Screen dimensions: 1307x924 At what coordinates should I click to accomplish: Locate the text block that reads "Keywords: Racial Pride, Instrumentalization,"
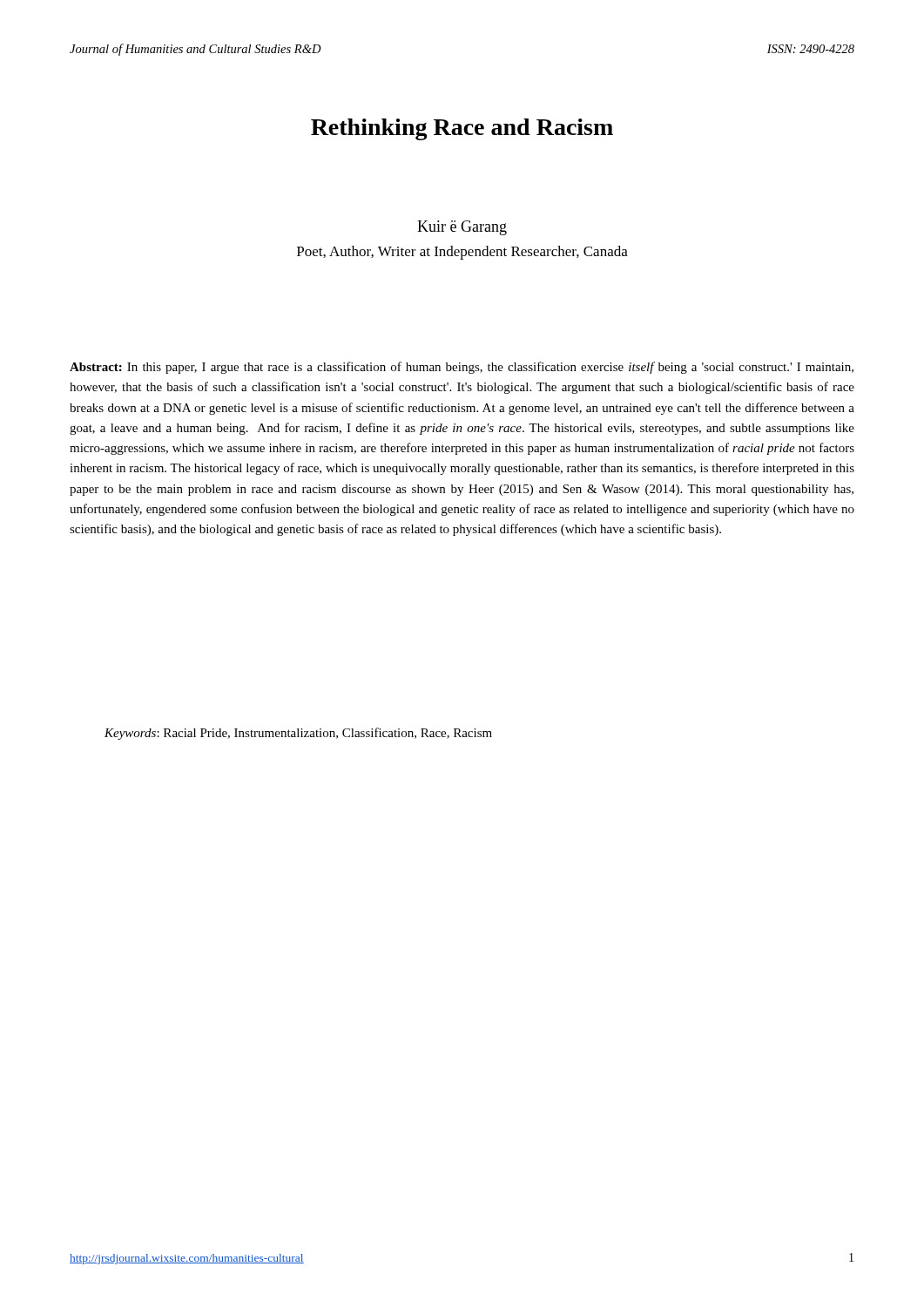(x=462, y=733)
